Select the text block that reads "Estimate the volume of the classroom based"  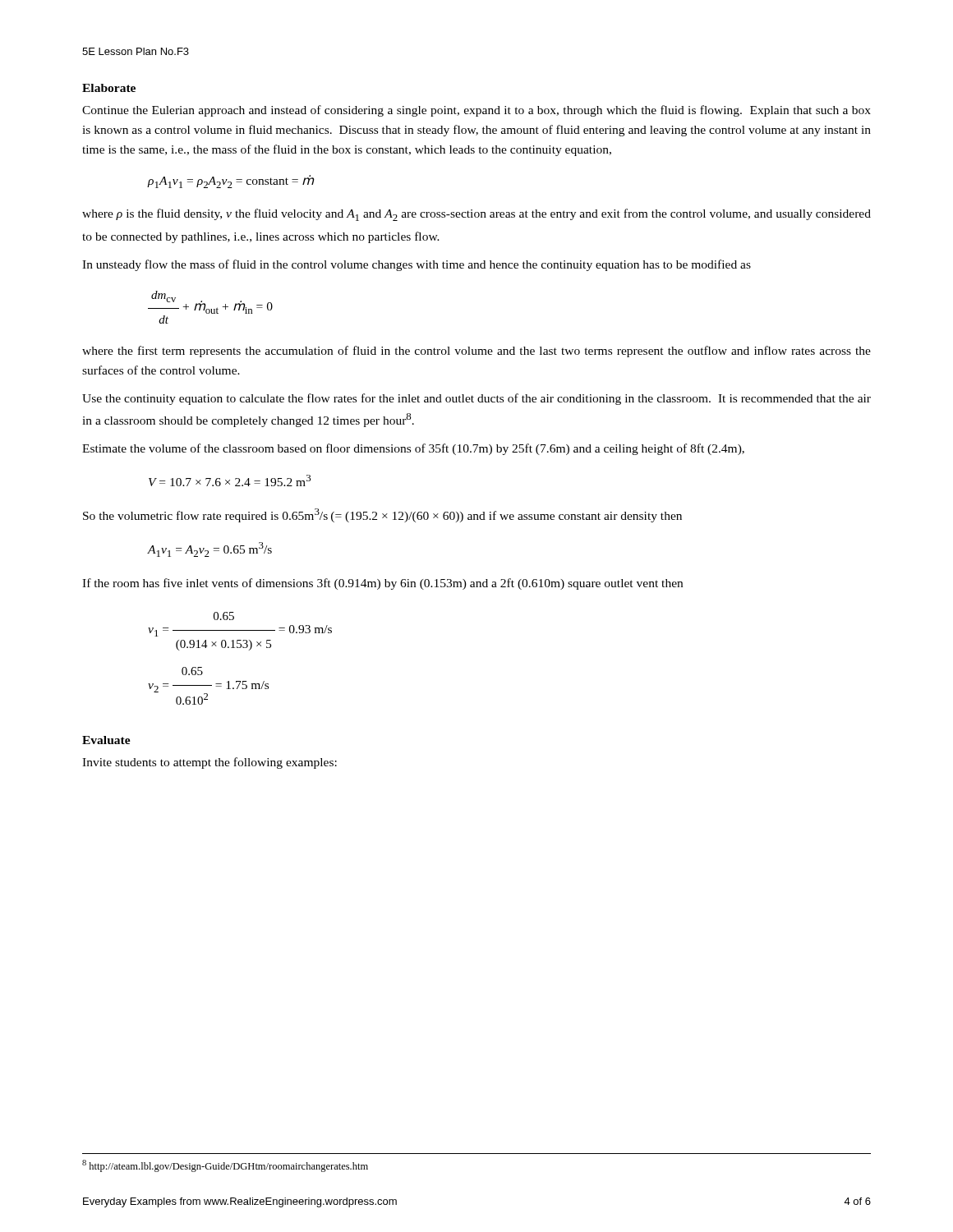point(414,448)
